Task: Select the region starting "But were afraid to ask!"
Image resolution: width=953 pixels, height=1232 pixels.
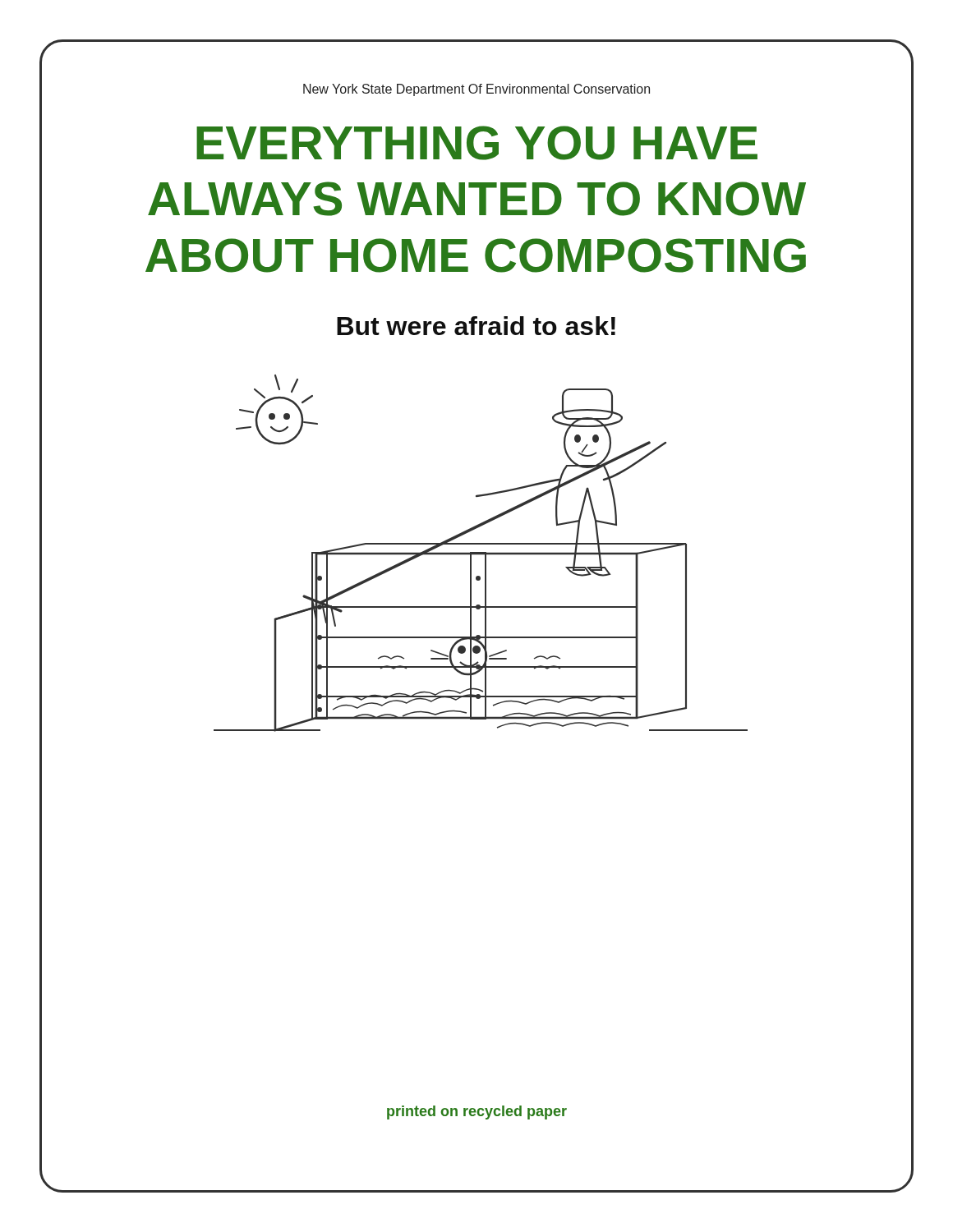Action: pyautogui.click(x=476, y=326)
